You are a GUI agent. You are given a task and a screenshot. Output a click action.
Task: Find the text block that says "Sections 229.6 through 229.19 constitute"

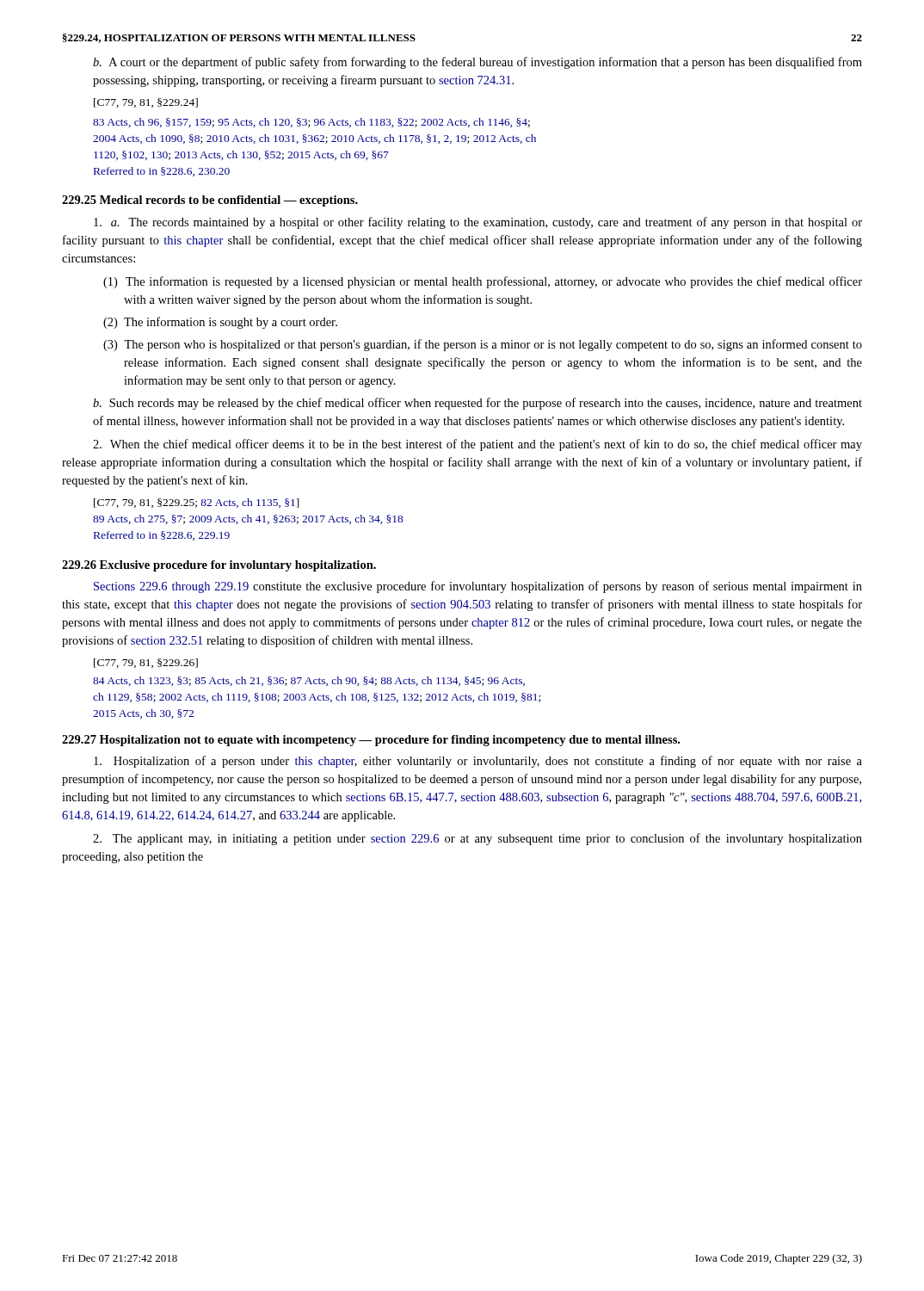click(x=462, y=613)
